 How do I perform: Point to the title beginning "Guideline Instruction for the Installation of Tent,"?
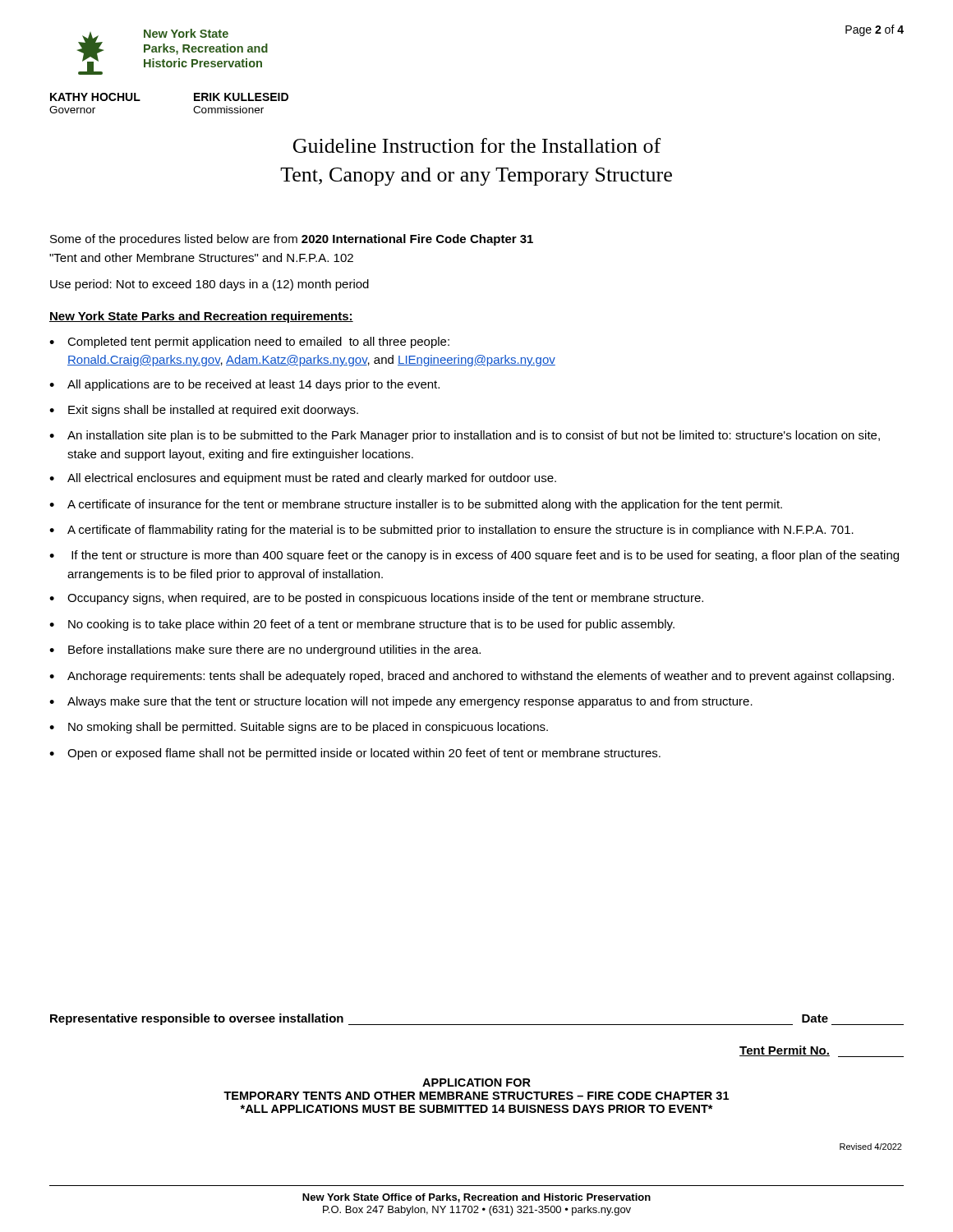(476, 160)
